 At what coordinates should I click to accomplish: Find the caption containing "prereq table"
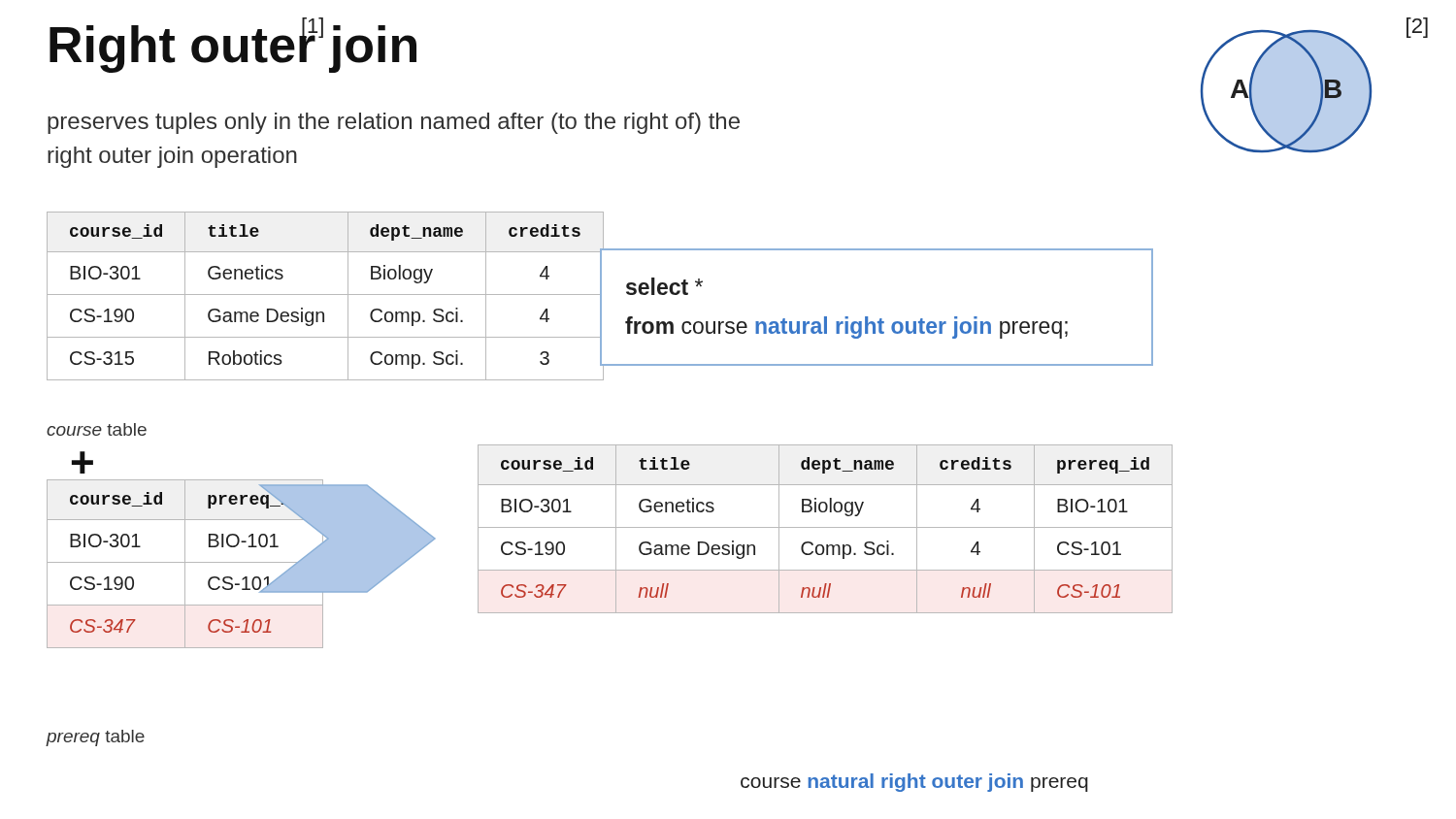coord(96,736)
